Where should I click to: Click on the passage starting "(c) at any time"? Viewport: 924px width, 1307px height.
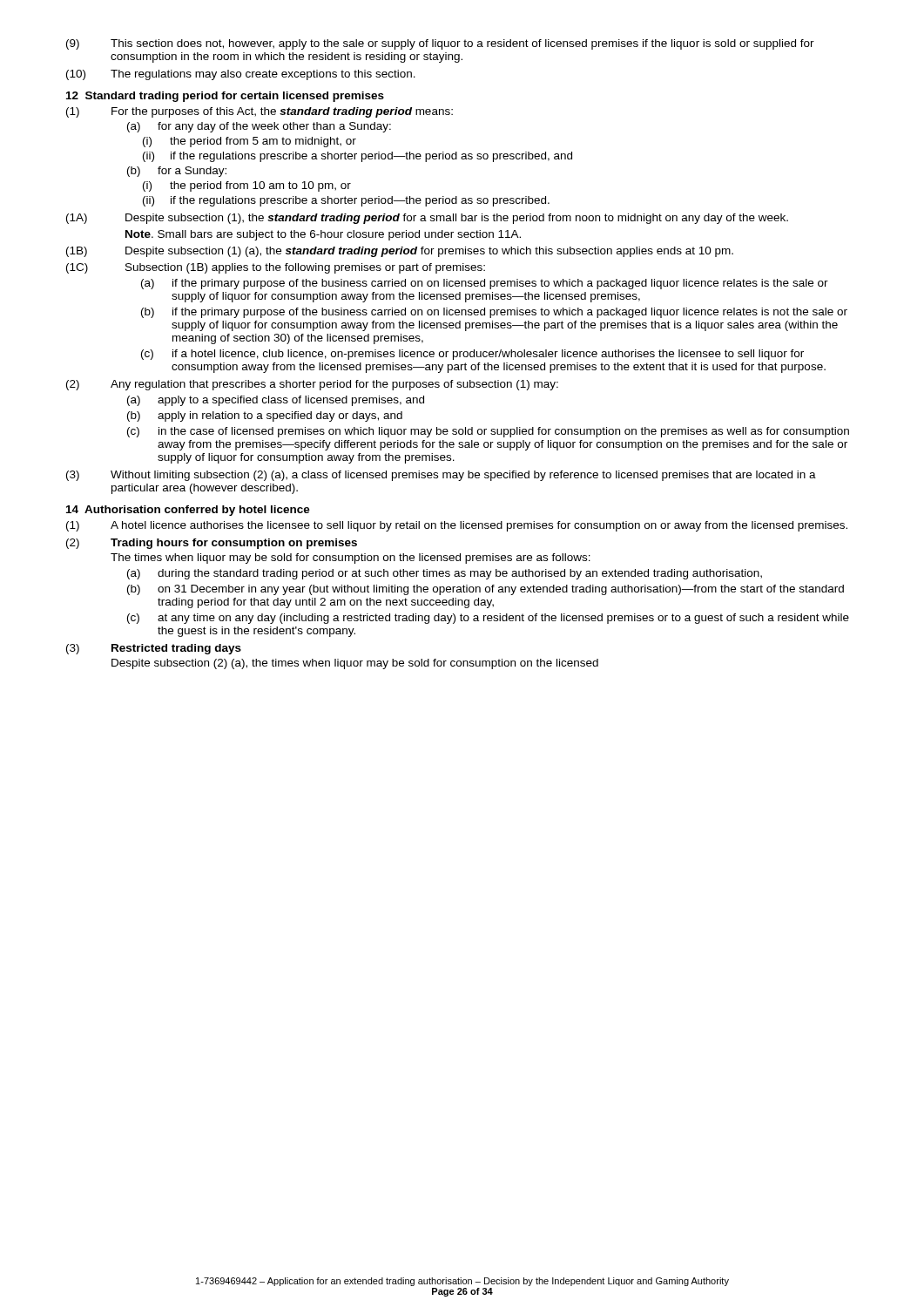pyautogui.click(x=485, y=624)
